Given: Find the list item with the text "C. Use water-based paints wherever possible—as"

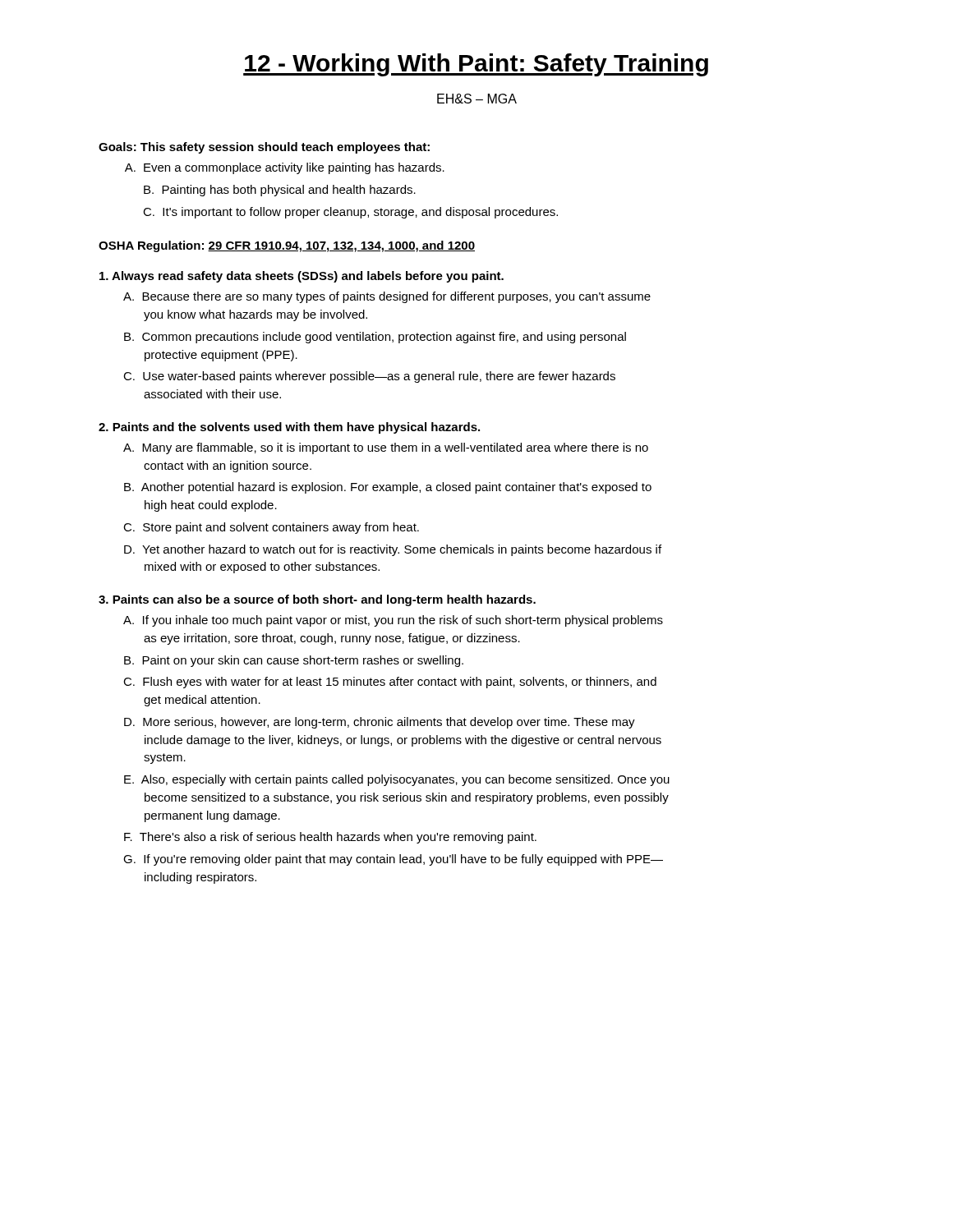Looking at the screenshot, I should pos(369,385).
